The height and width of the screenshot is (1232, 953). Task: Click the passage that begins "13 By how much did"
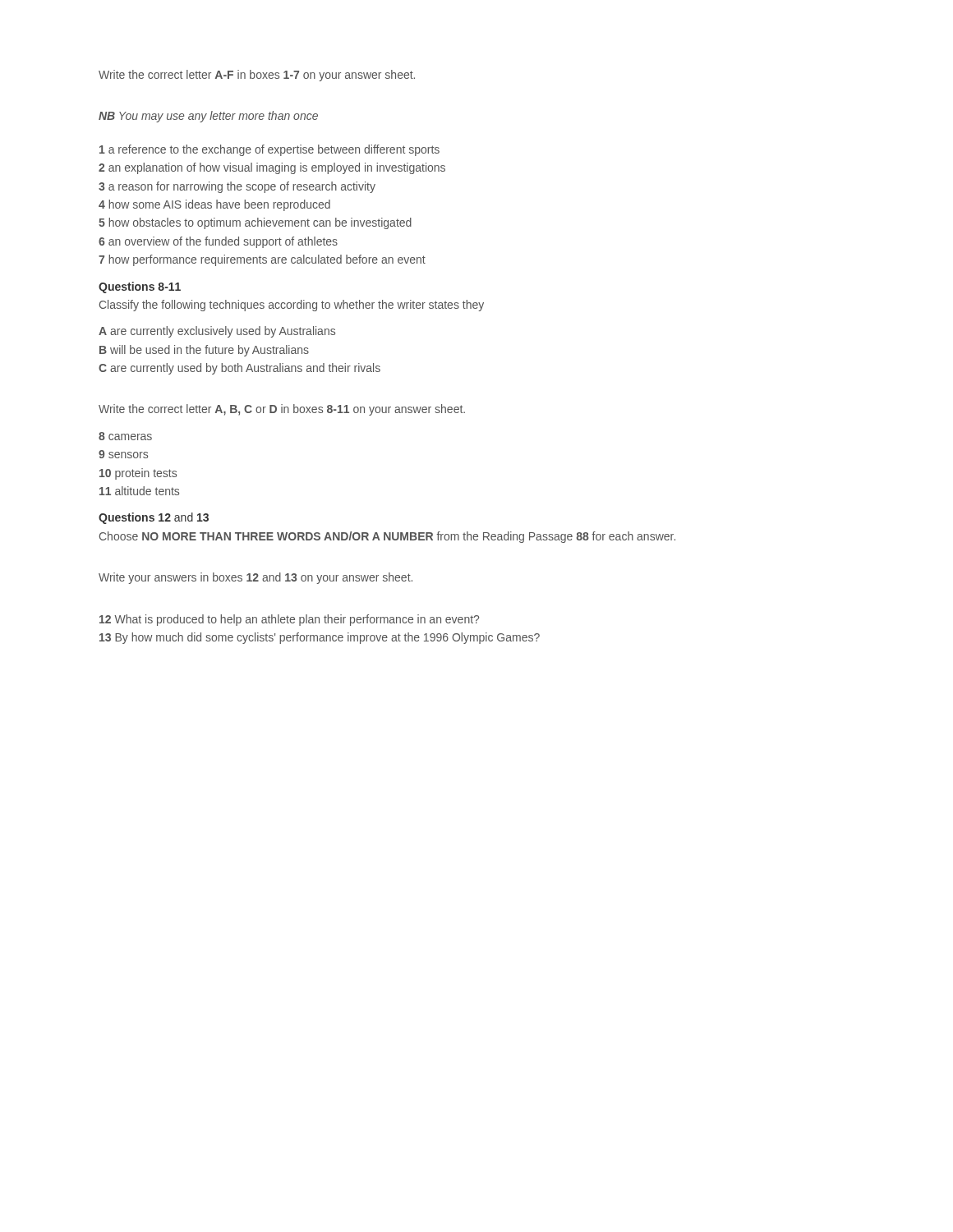click(x=476, y=637)
